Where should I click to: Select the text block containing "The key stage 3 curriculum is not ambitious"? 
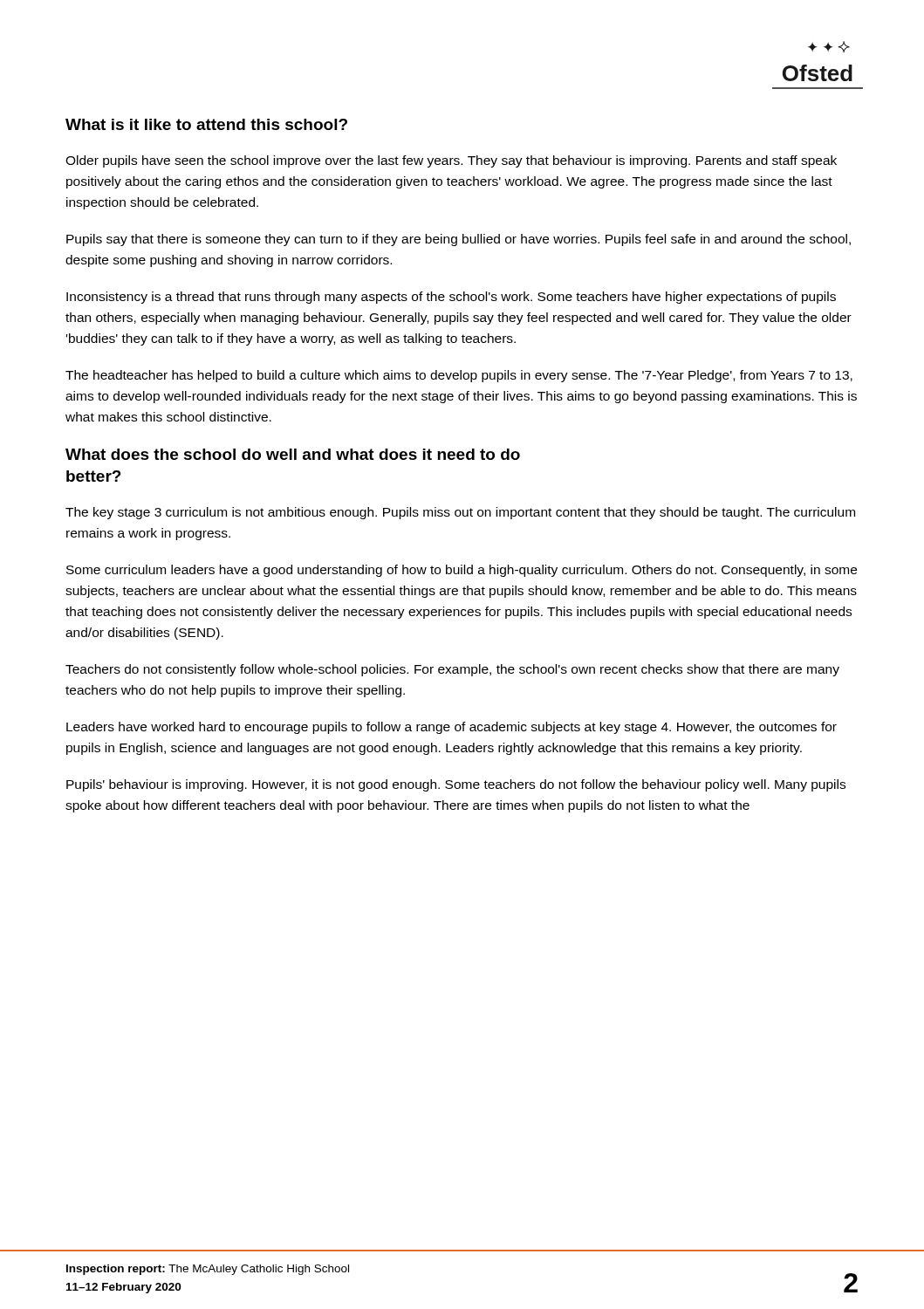pyautogui.click(x=461, y=522)
